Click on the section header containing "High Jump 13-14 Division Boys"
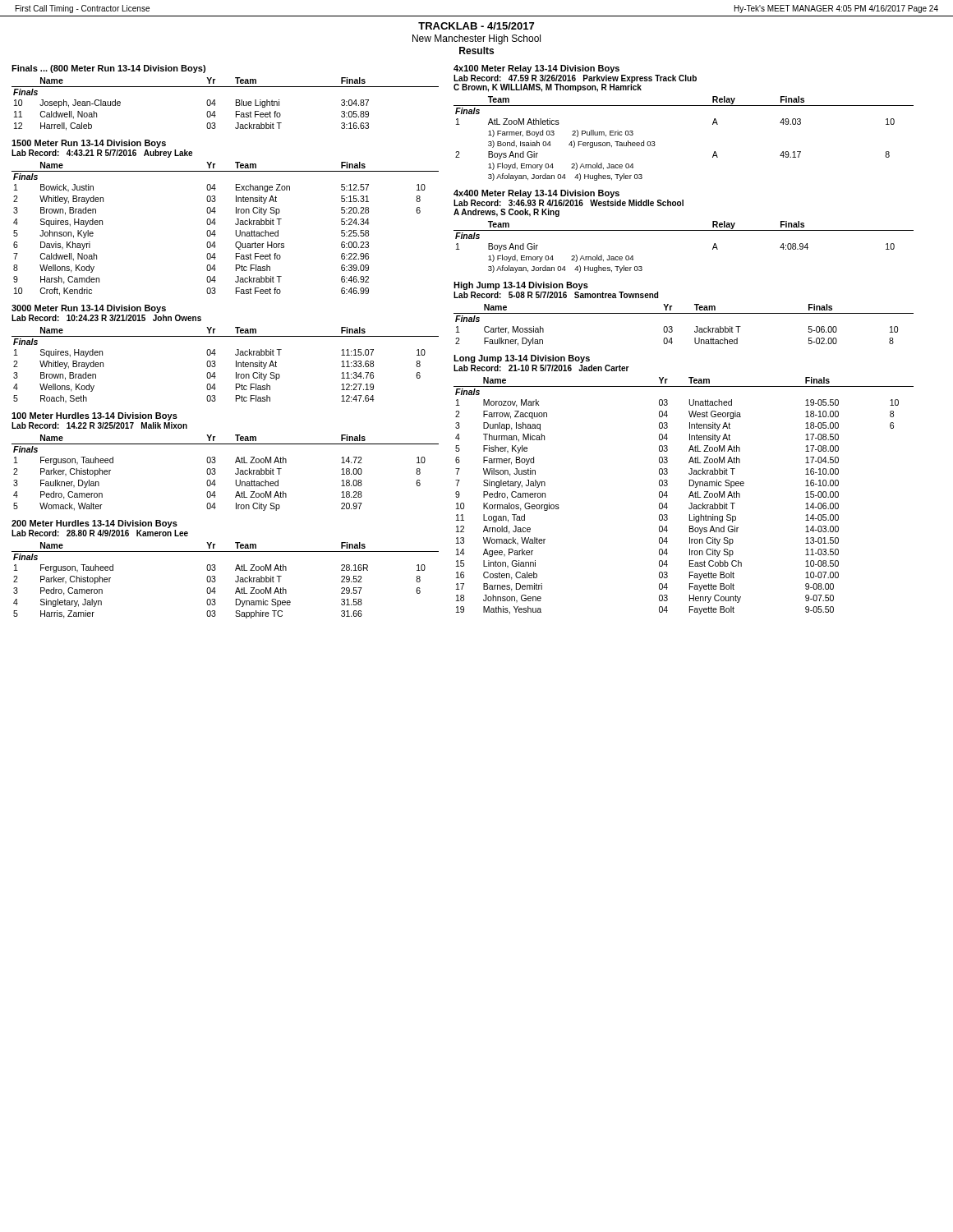 [x=521, y=285]
